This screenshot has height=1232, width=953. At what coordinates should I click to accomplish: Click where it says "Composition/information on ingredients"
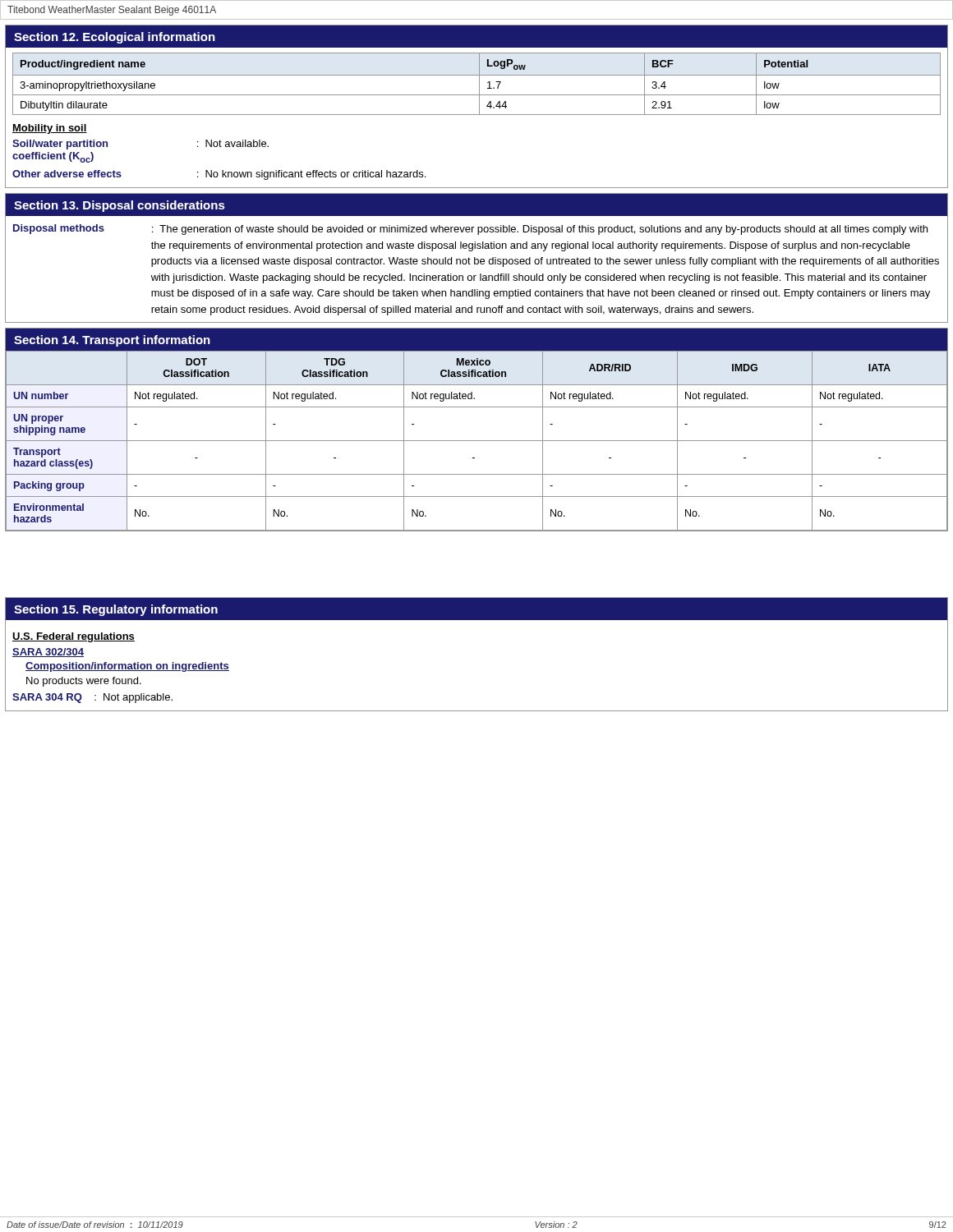coord(127,666)
